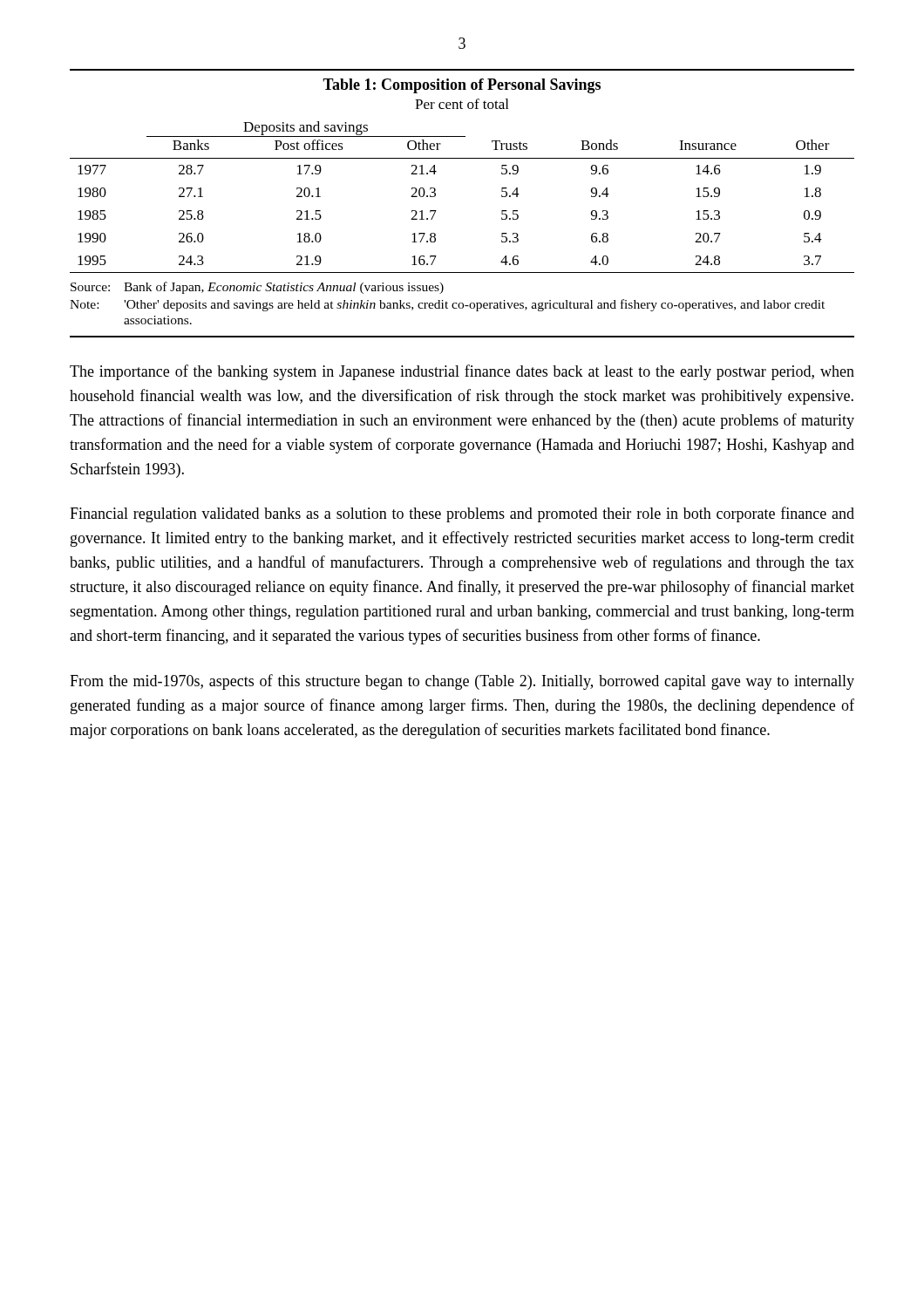The width and height of the screenshot is (924, 1308).
Task: Click on the text block starting "Source: Bank of Japan, Economic Statistics Annual"
Action: coord(462,303)
